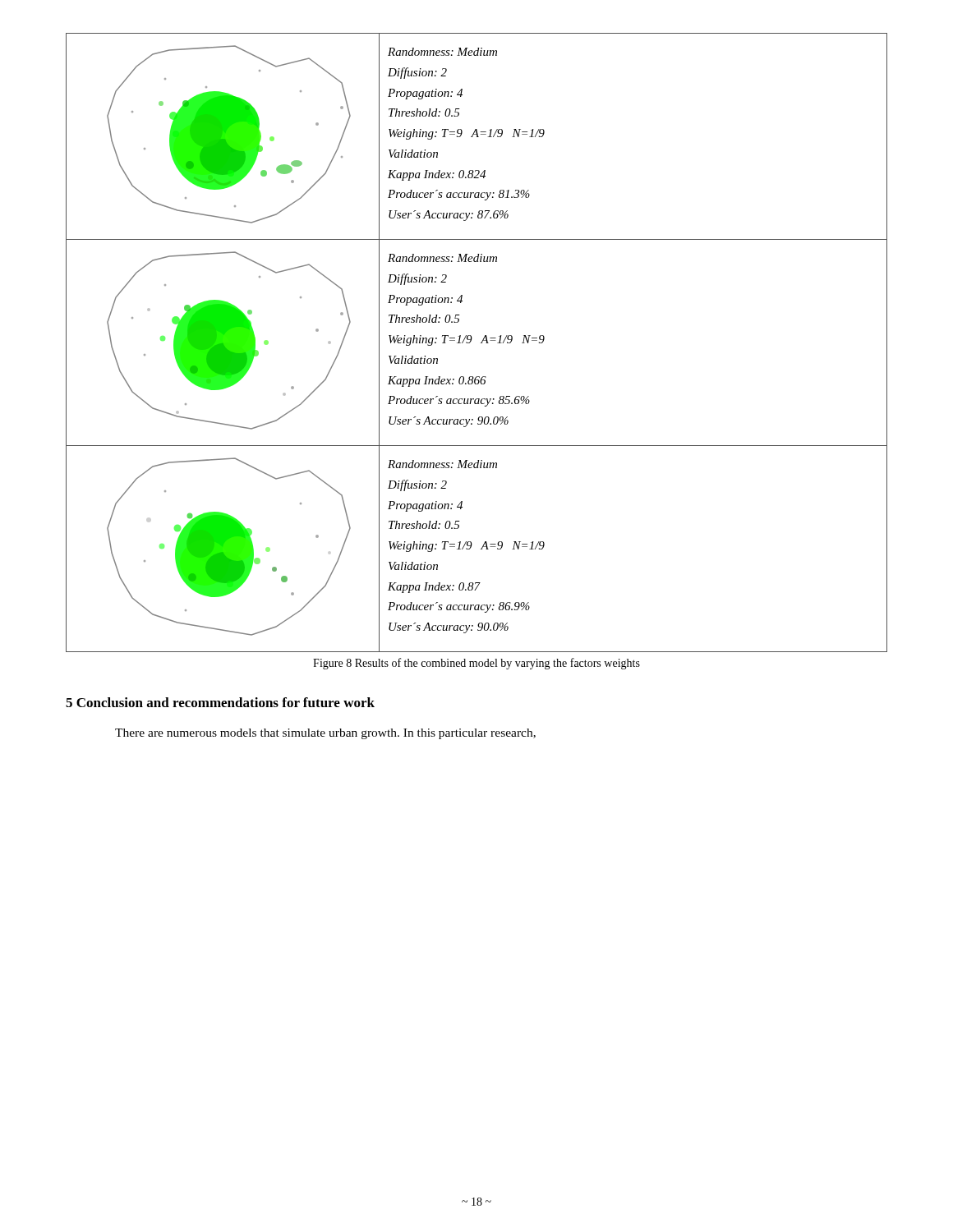Navigate to the text starting "5 Conclusion and recommendations"

coord(220,703)
